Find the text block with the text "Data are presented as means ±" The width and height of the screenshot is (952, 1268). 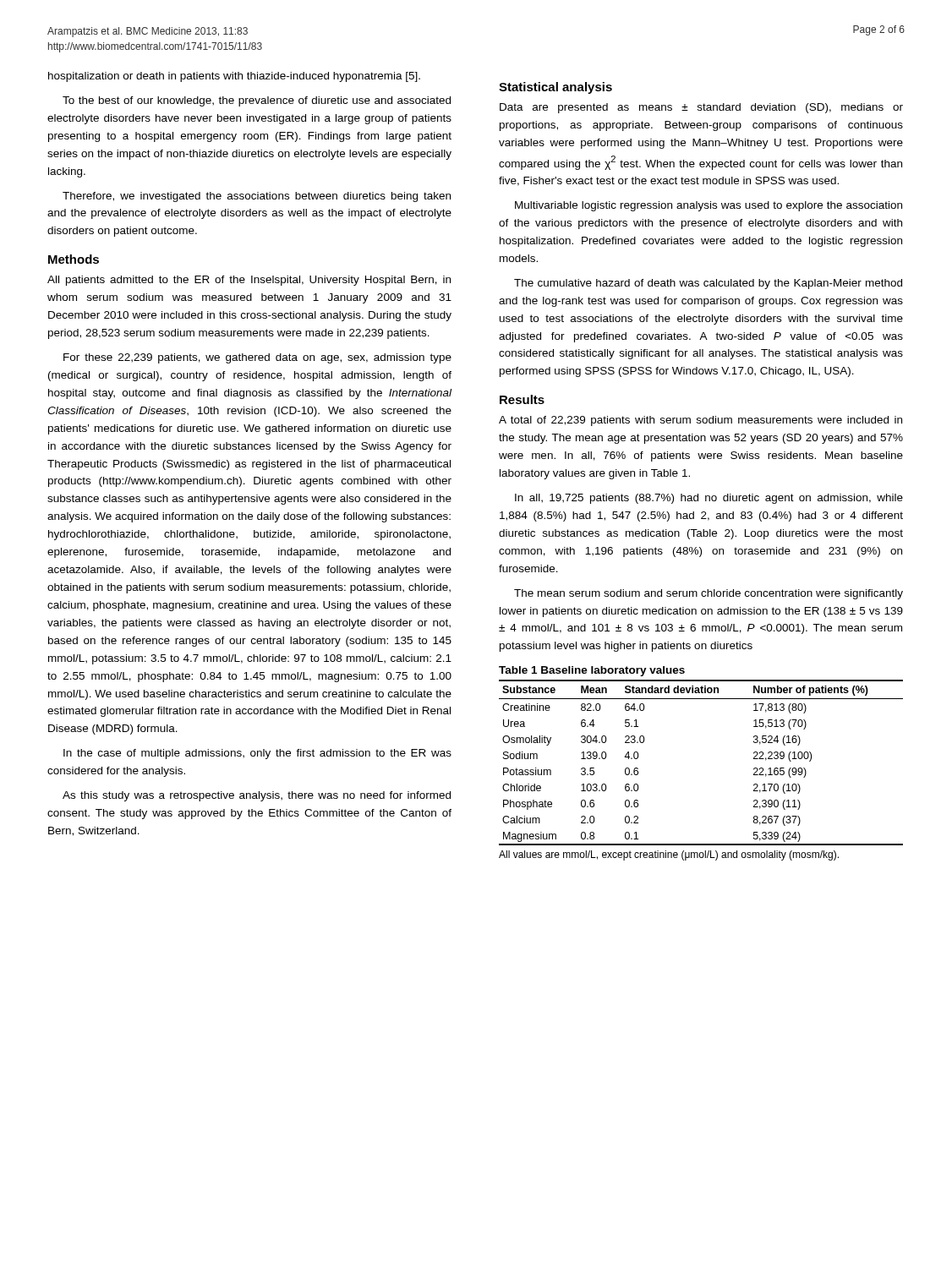point(701,240)
